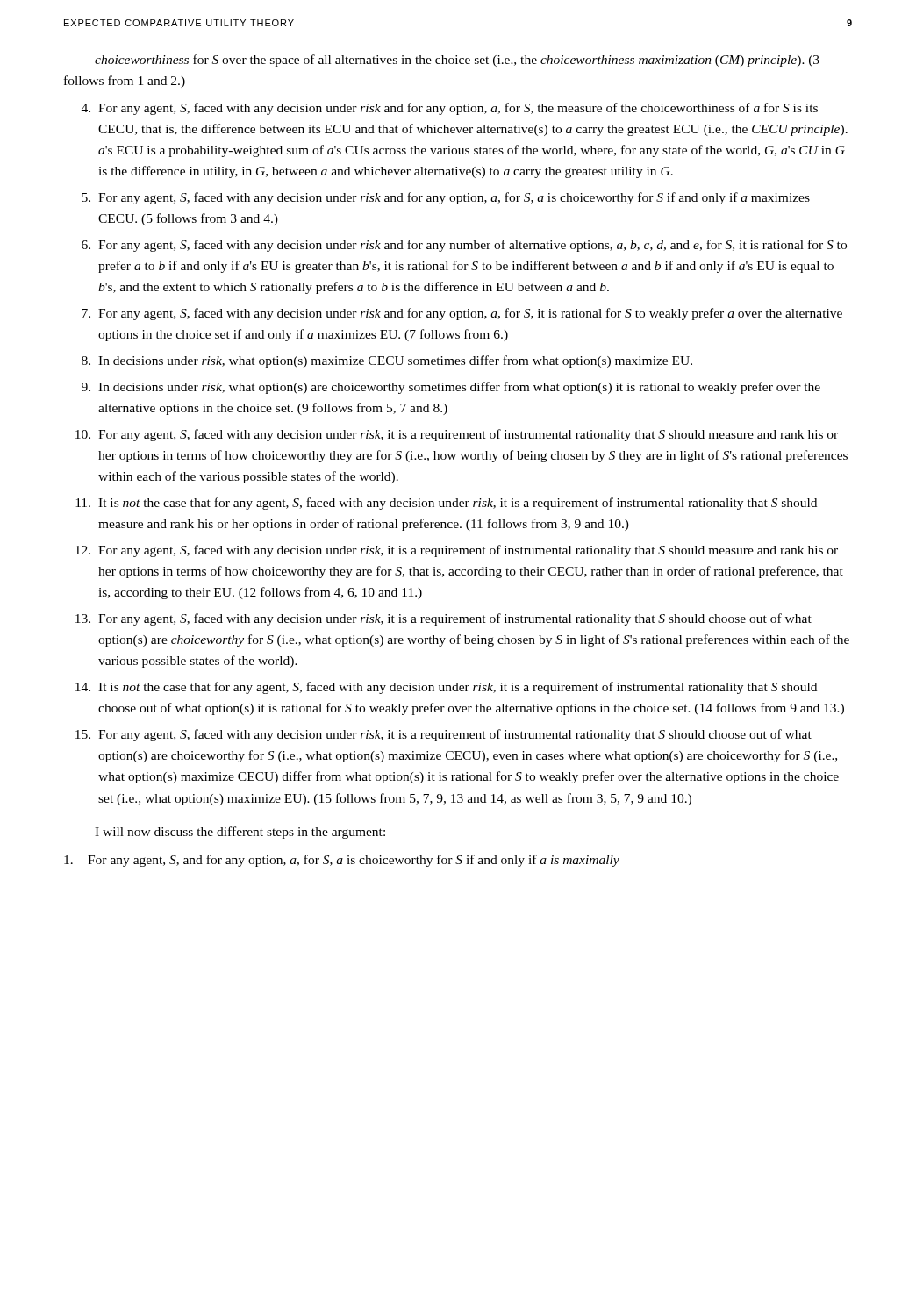Locate the list item that says "4. For any agent, S,"

coord(458,140)
